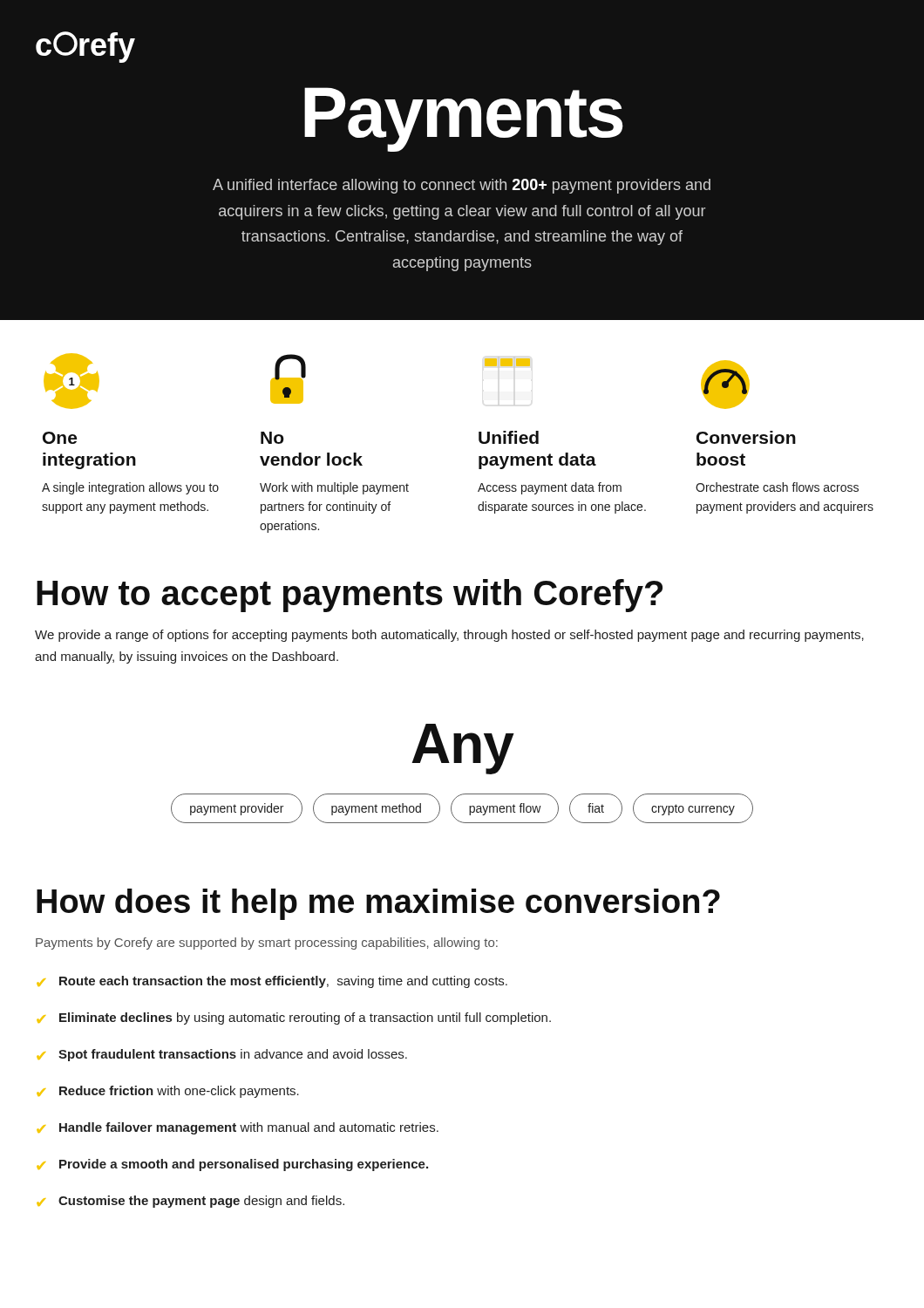This screenshot has height=1308, width=924.
Task: Where does it say "How to accept payments with Corefy?"?
Action: [x=350, y=593]
